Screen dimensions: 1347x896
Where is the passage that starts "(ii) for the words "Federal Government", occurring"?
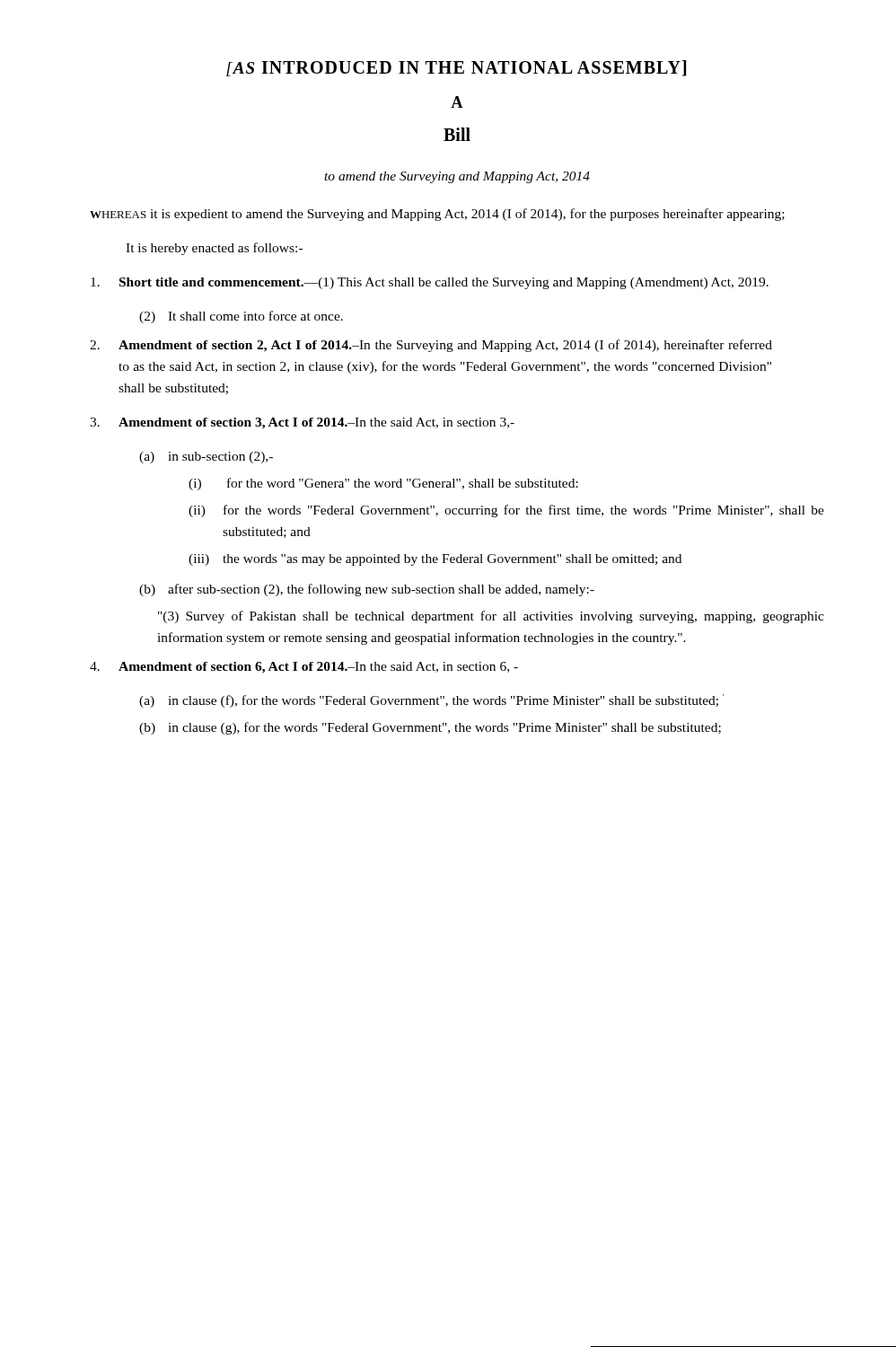tap(506, 521)
